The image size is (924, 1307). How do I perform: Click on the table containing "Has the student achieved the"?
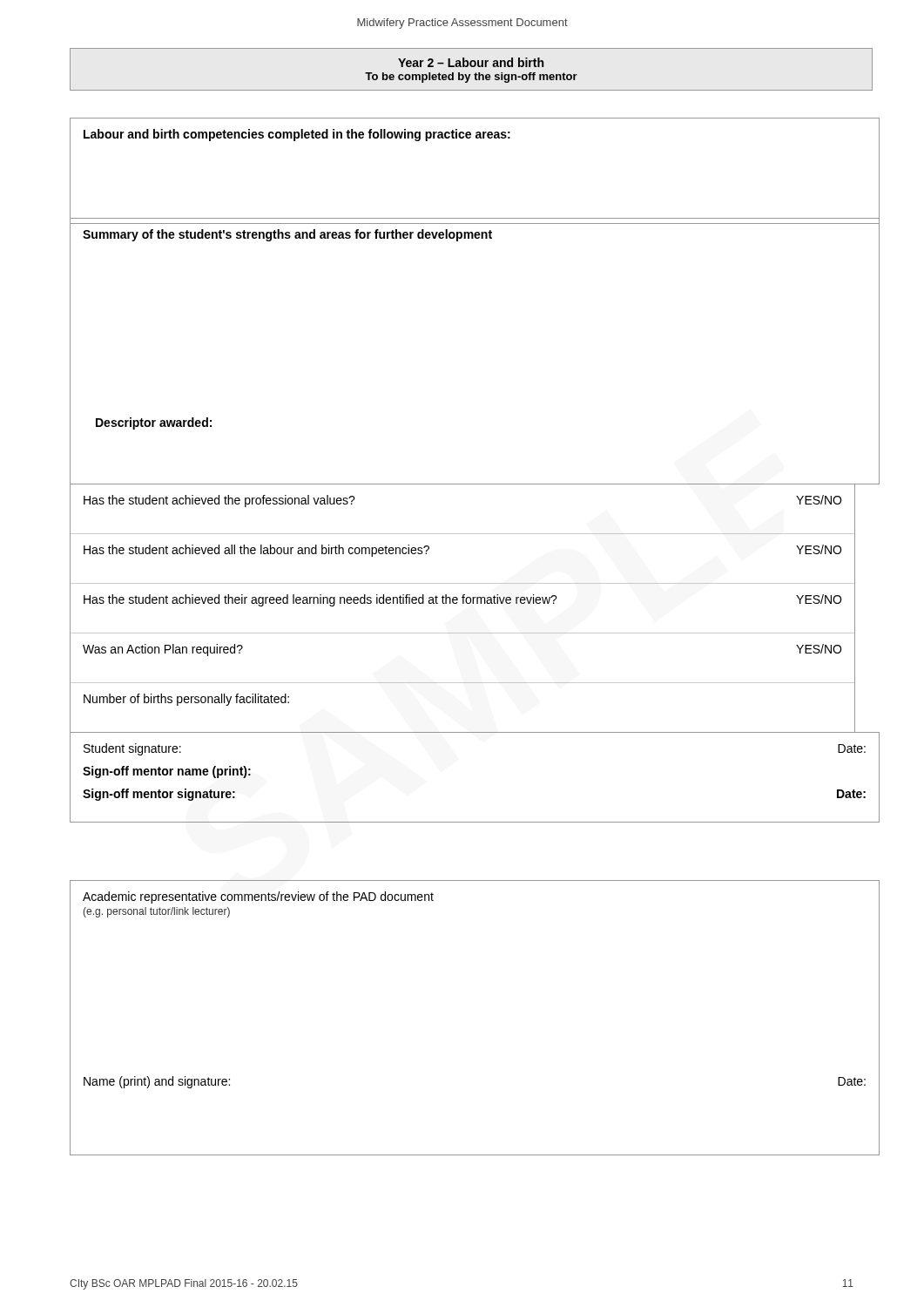462,608
